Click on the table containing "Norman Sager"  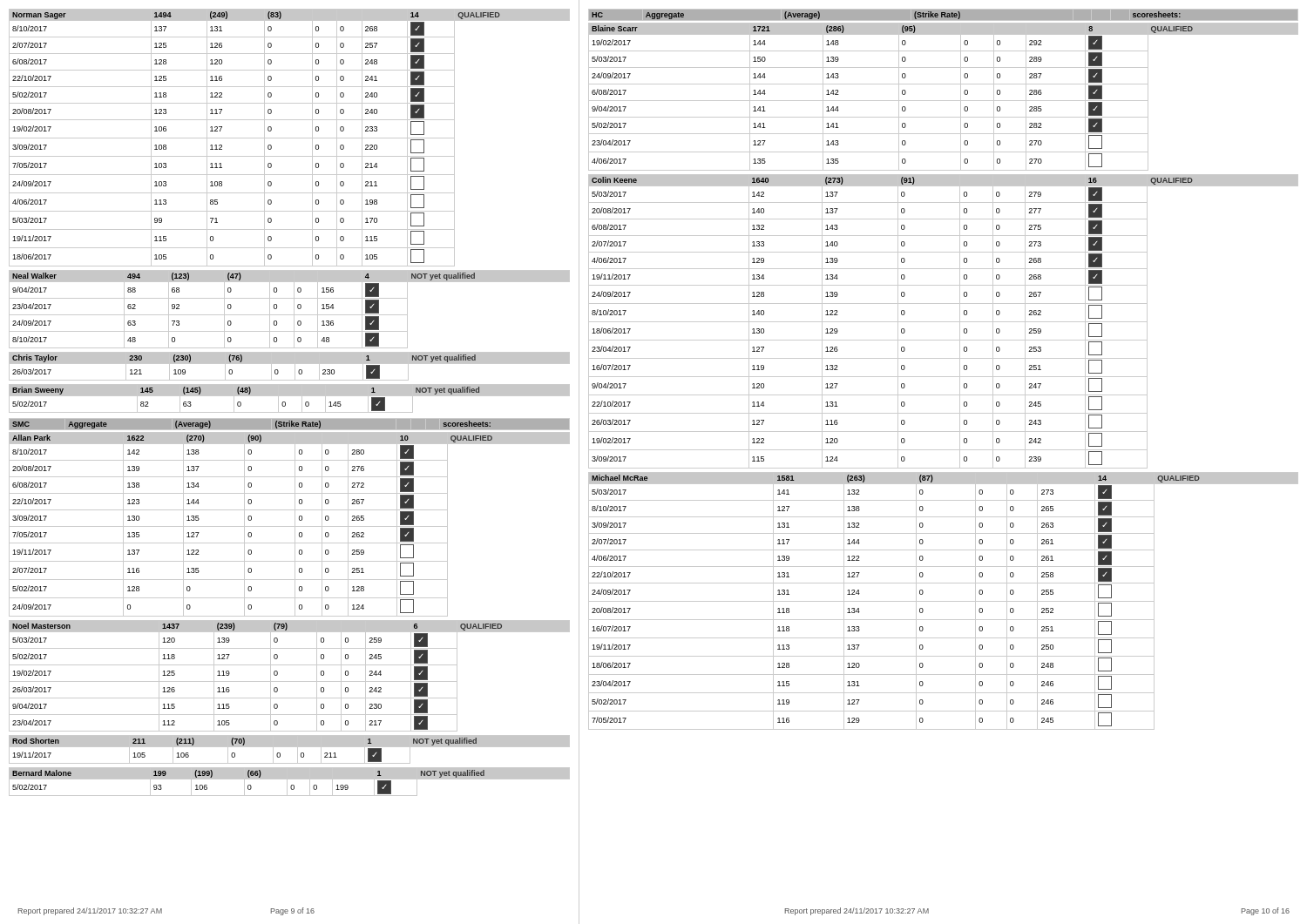(x=289, y=138)
